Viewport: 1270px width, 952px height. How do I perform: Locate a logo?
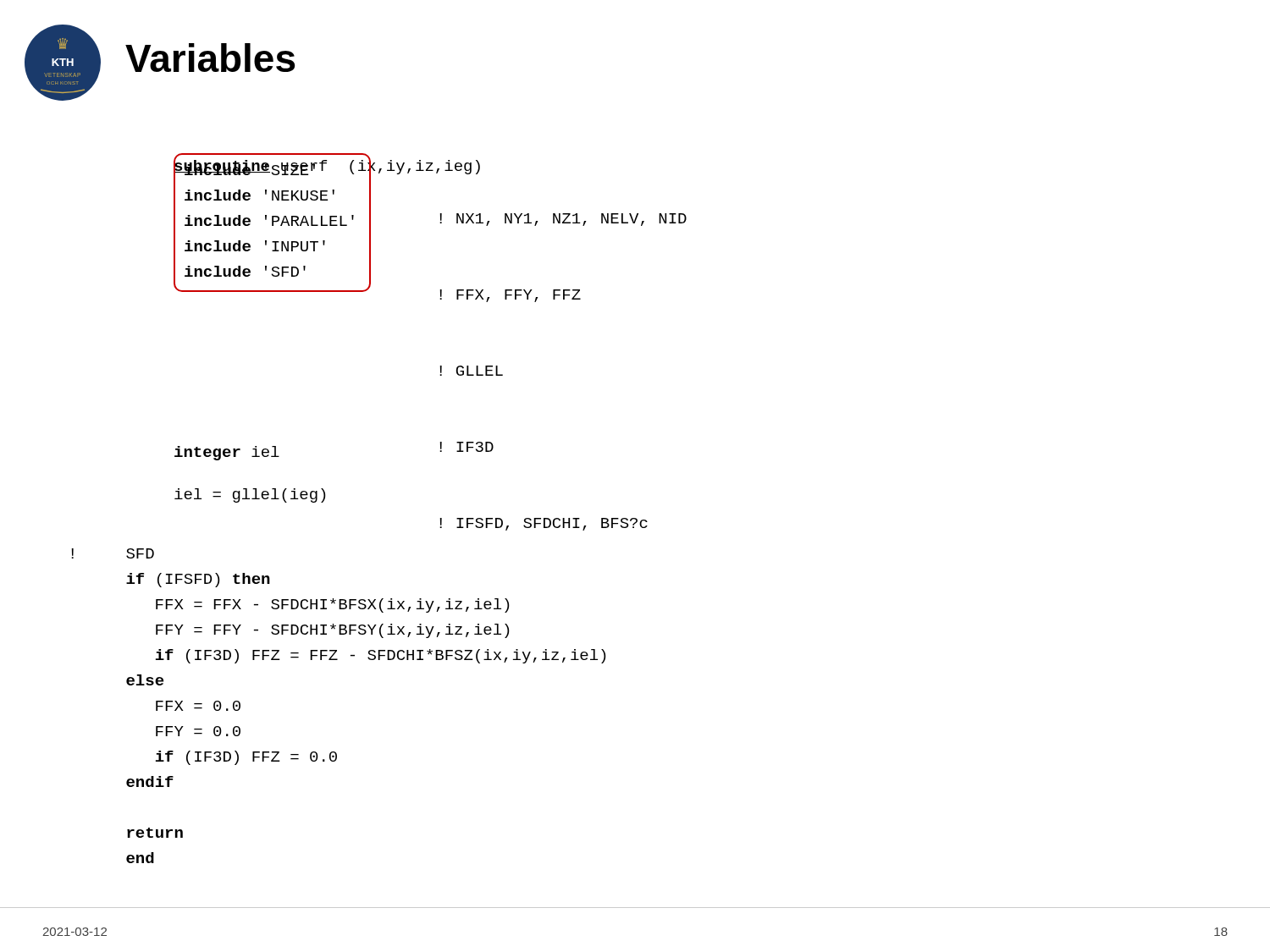pos(63,63)
